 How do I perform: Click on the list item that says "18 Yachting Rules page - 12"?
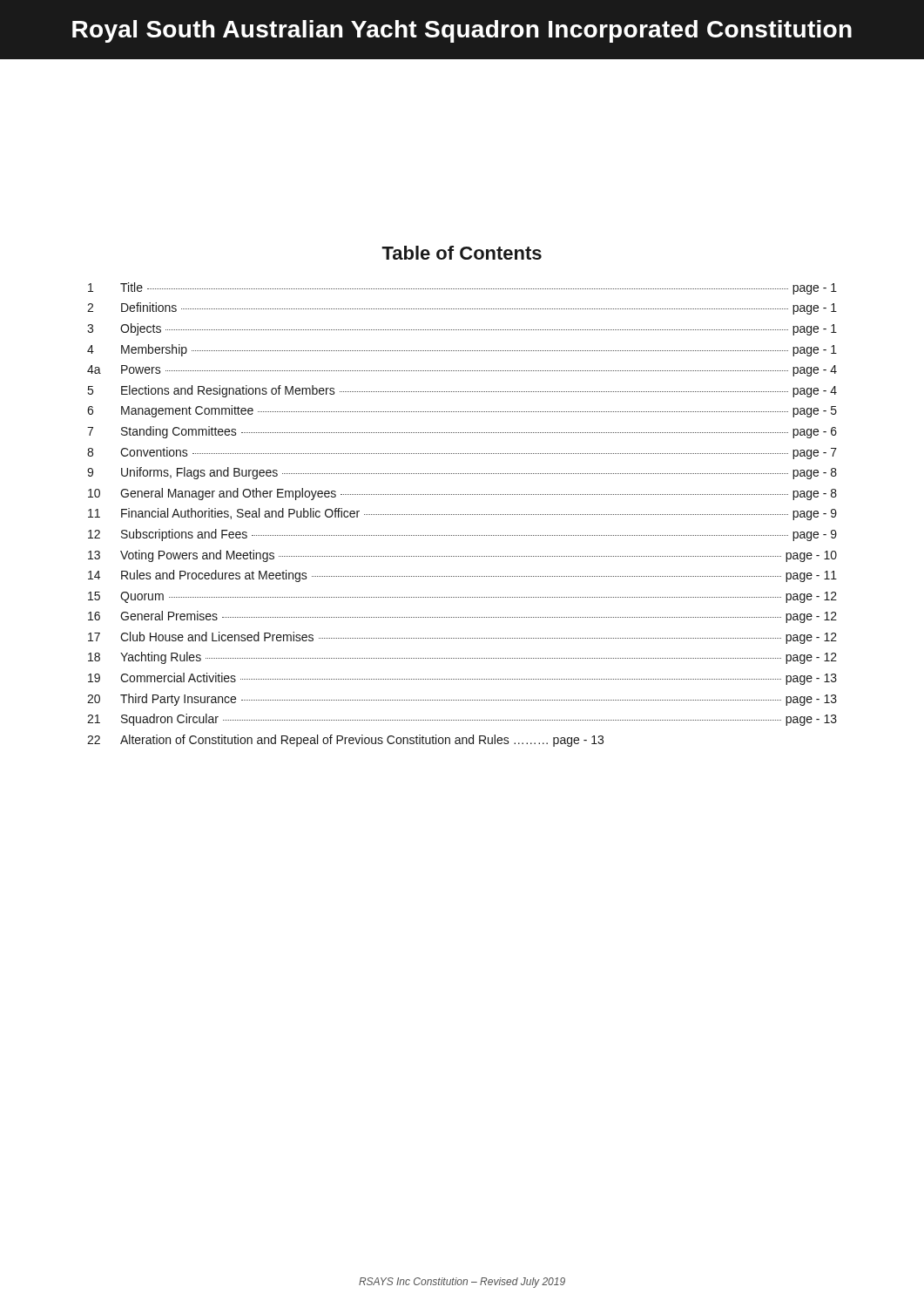pyautogui.click(x=462, y=657)
